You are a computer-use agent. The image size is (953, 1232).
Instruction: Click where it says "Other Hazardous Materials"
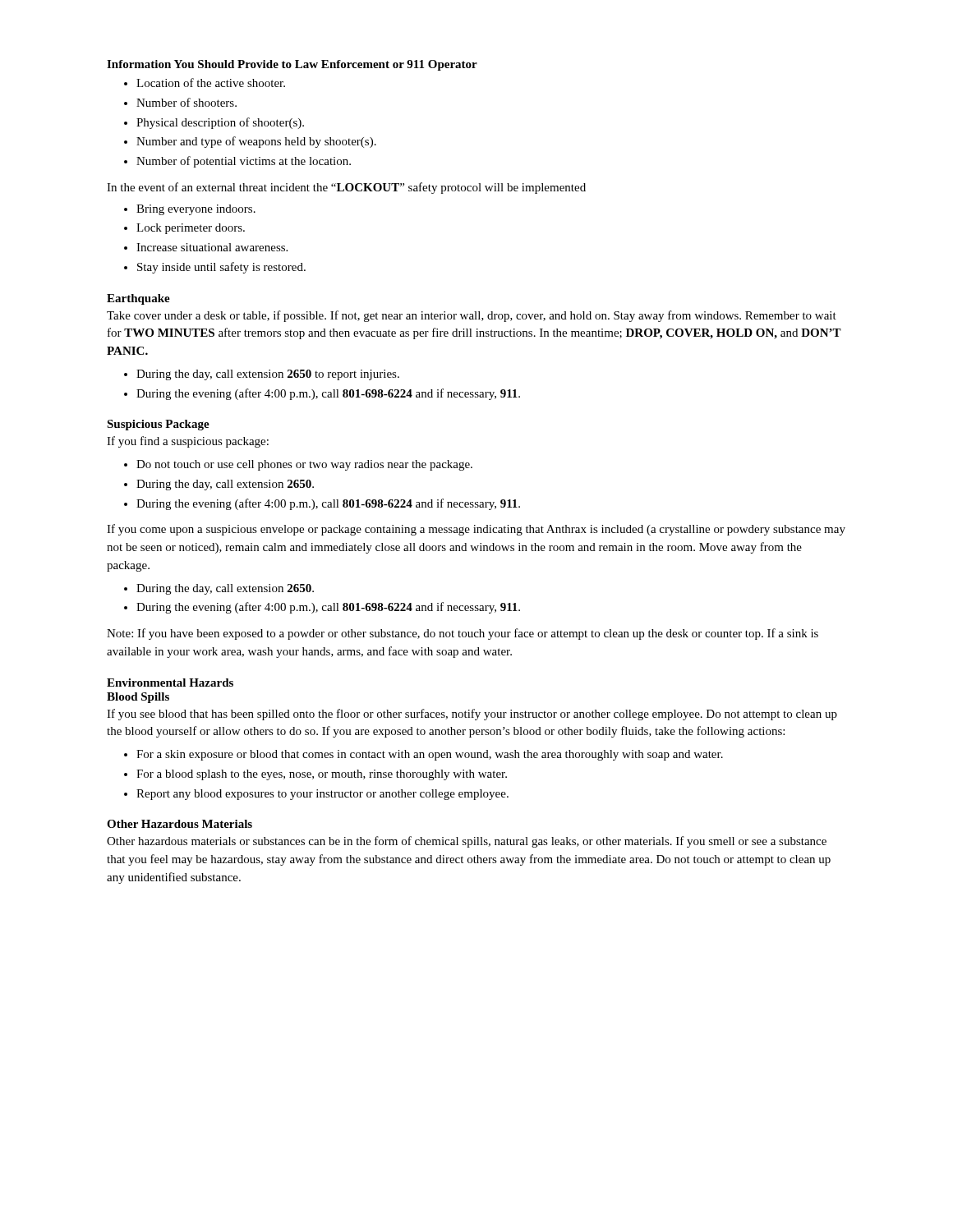tap(180, 824)
